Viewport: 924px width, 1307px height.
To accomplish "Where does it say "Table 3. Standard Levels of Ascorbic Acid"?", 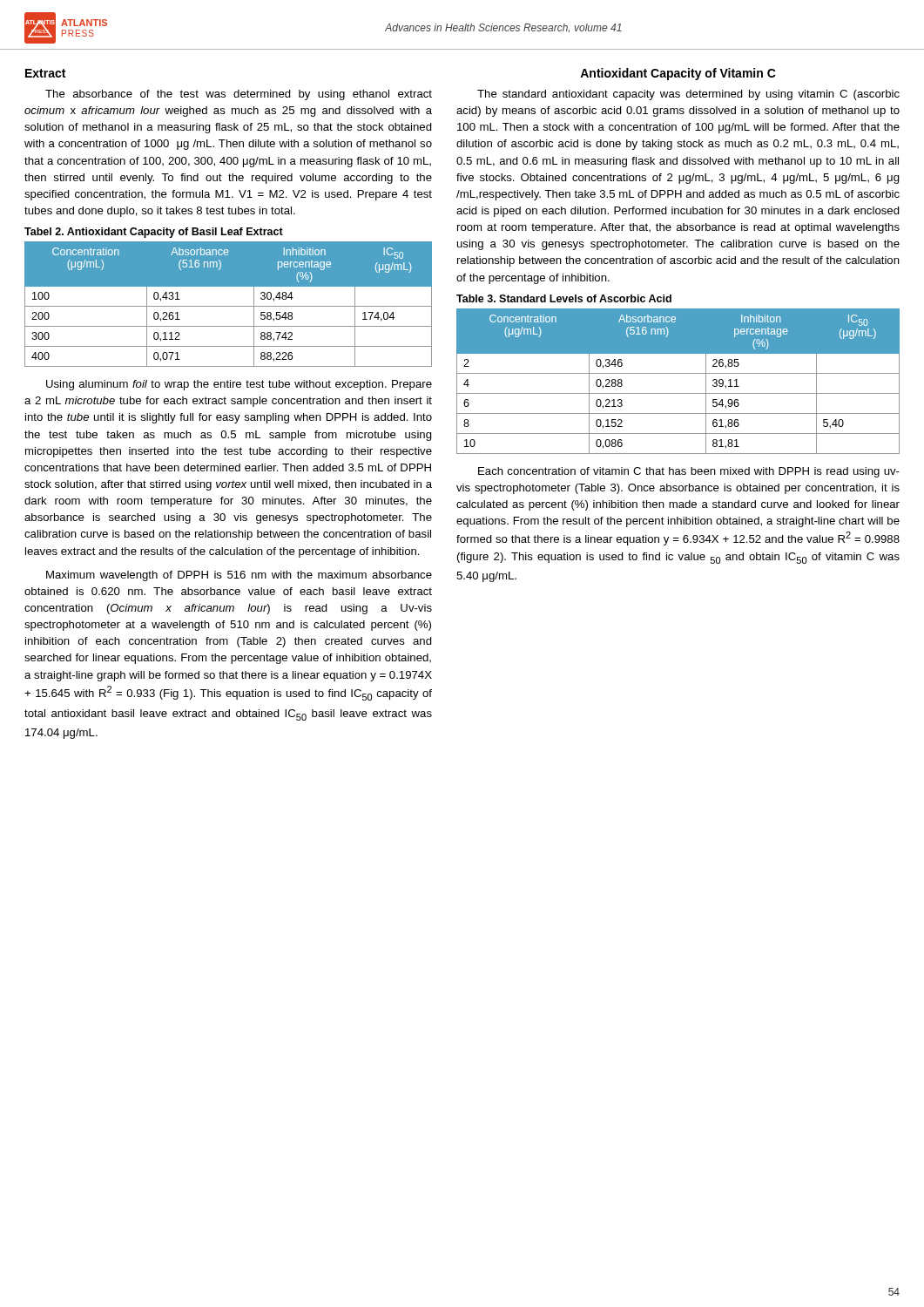I will [564, 299].
